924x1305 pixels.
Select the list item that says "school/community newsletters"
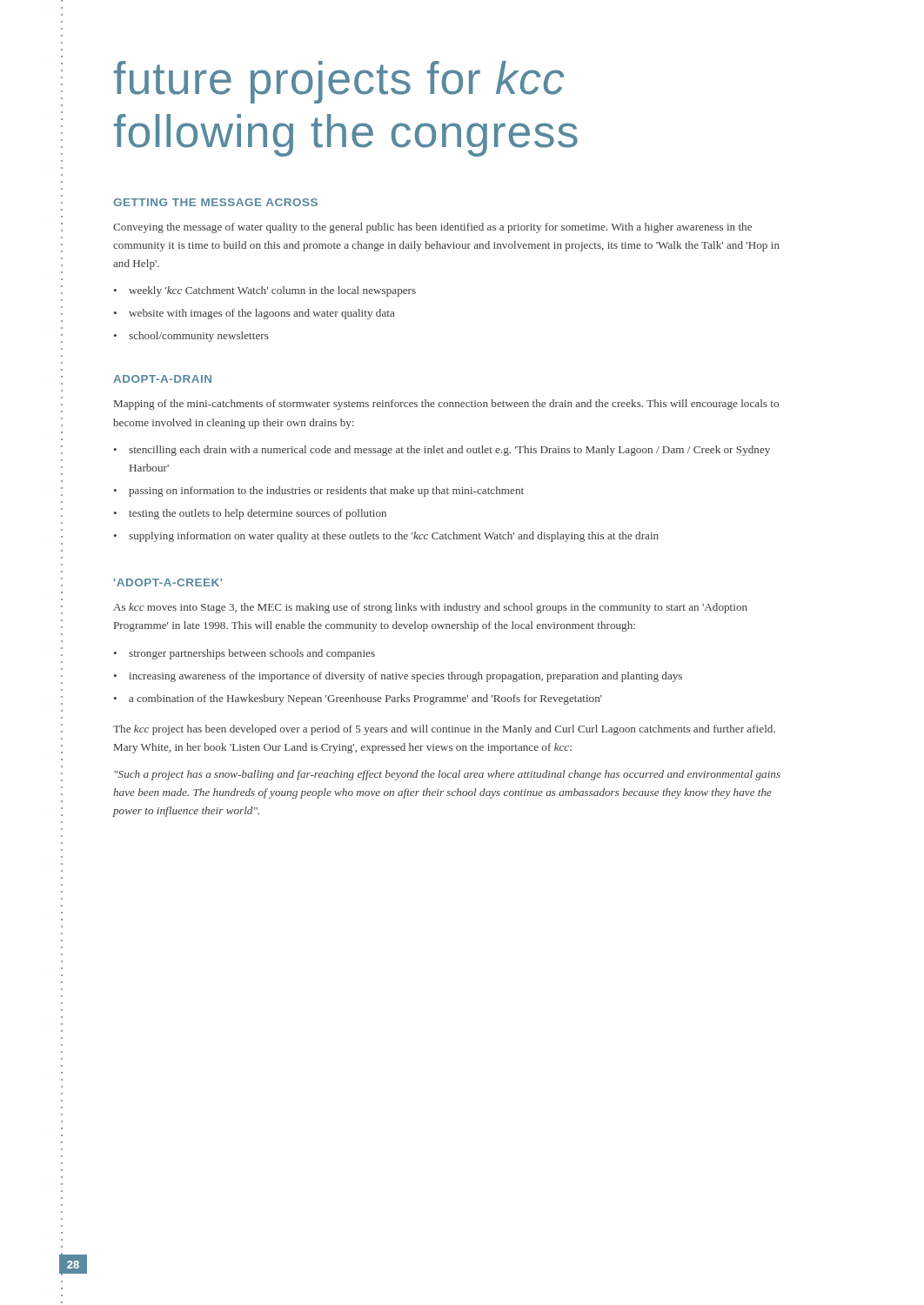tap(199, 336)
